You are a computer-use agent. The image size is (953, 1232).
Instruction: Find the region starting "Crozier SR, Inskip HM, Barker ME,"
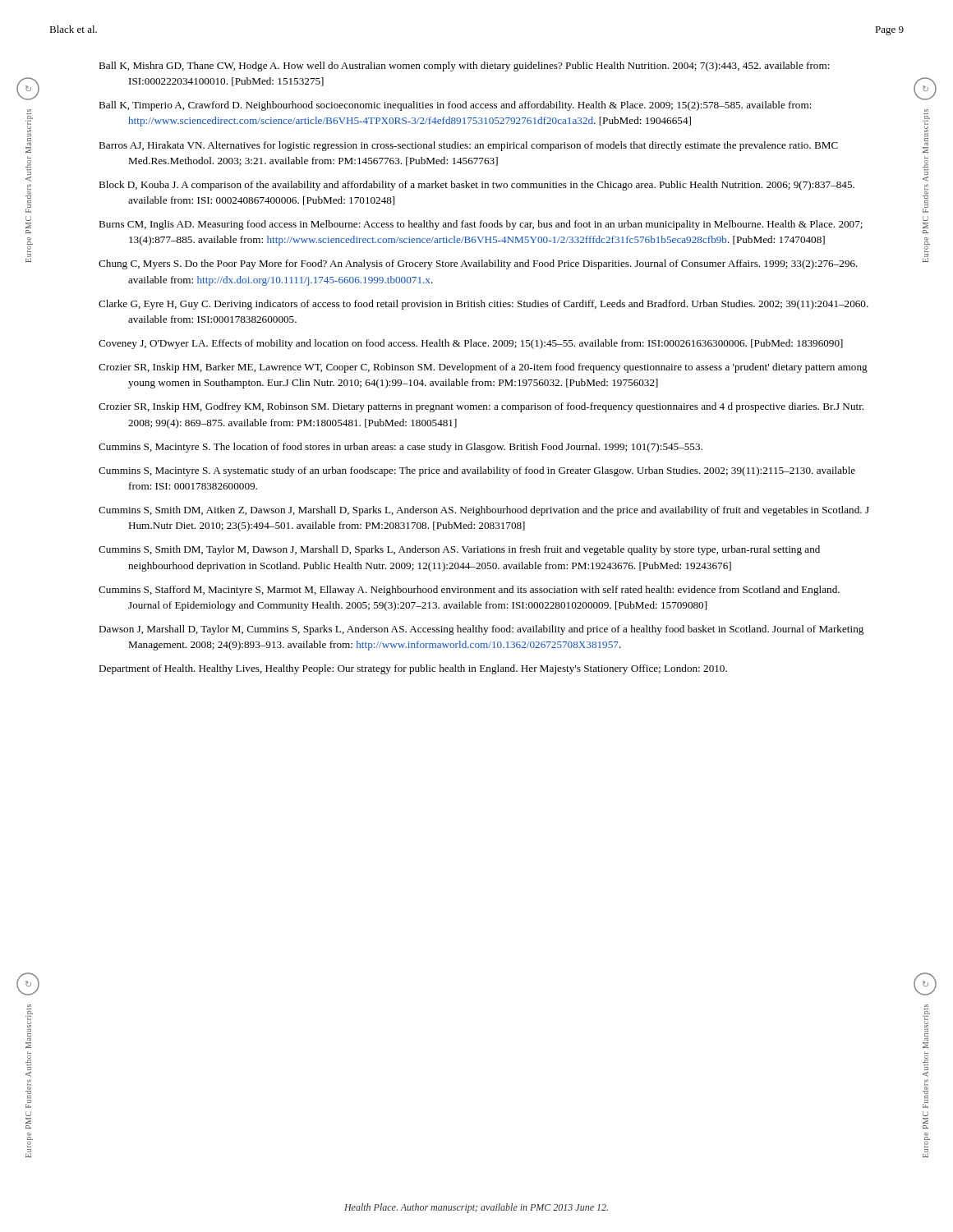(x=483, y=375)
